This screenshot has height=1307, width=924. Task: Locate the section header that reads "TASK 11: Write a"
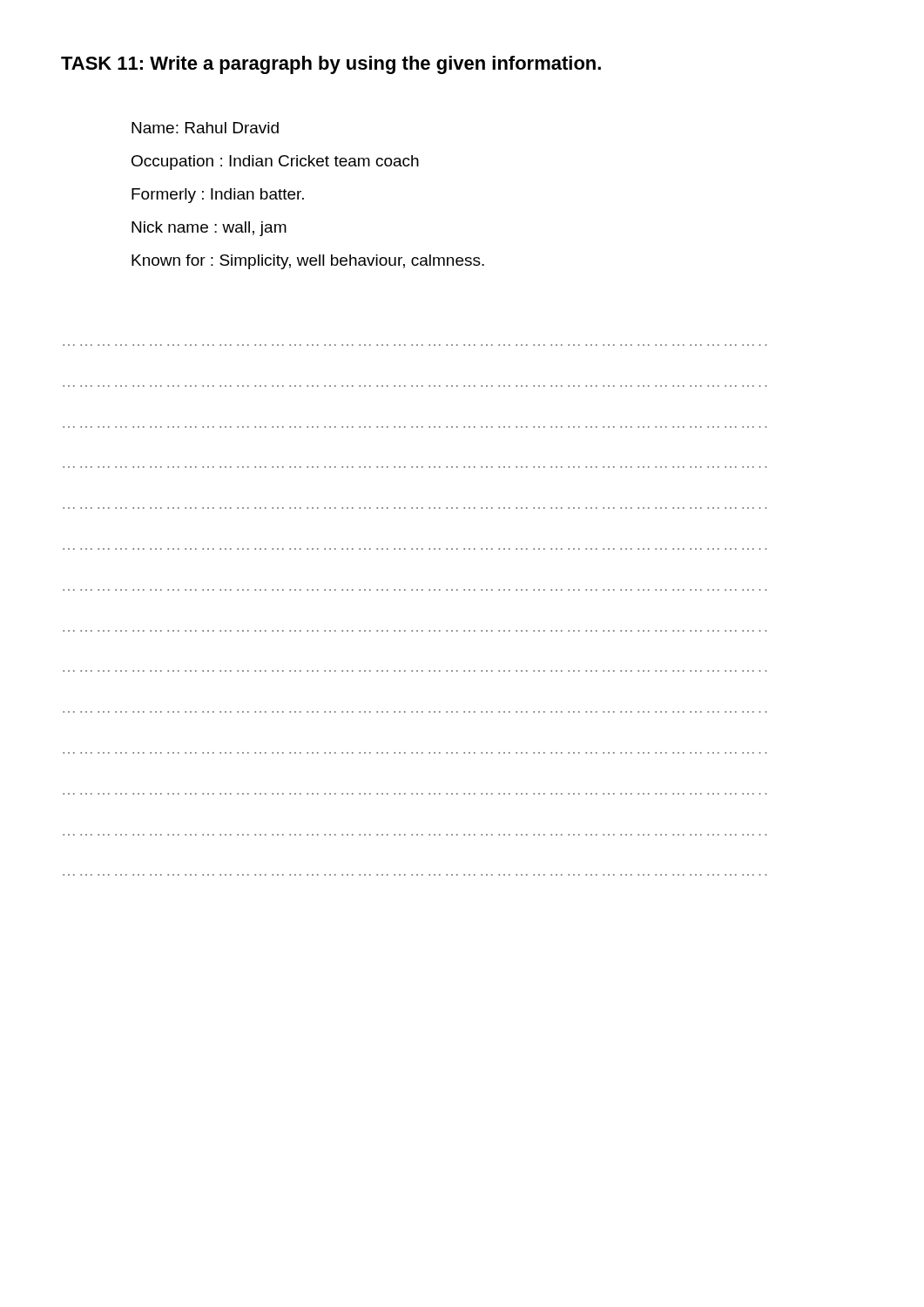click(x=332, y=63)
